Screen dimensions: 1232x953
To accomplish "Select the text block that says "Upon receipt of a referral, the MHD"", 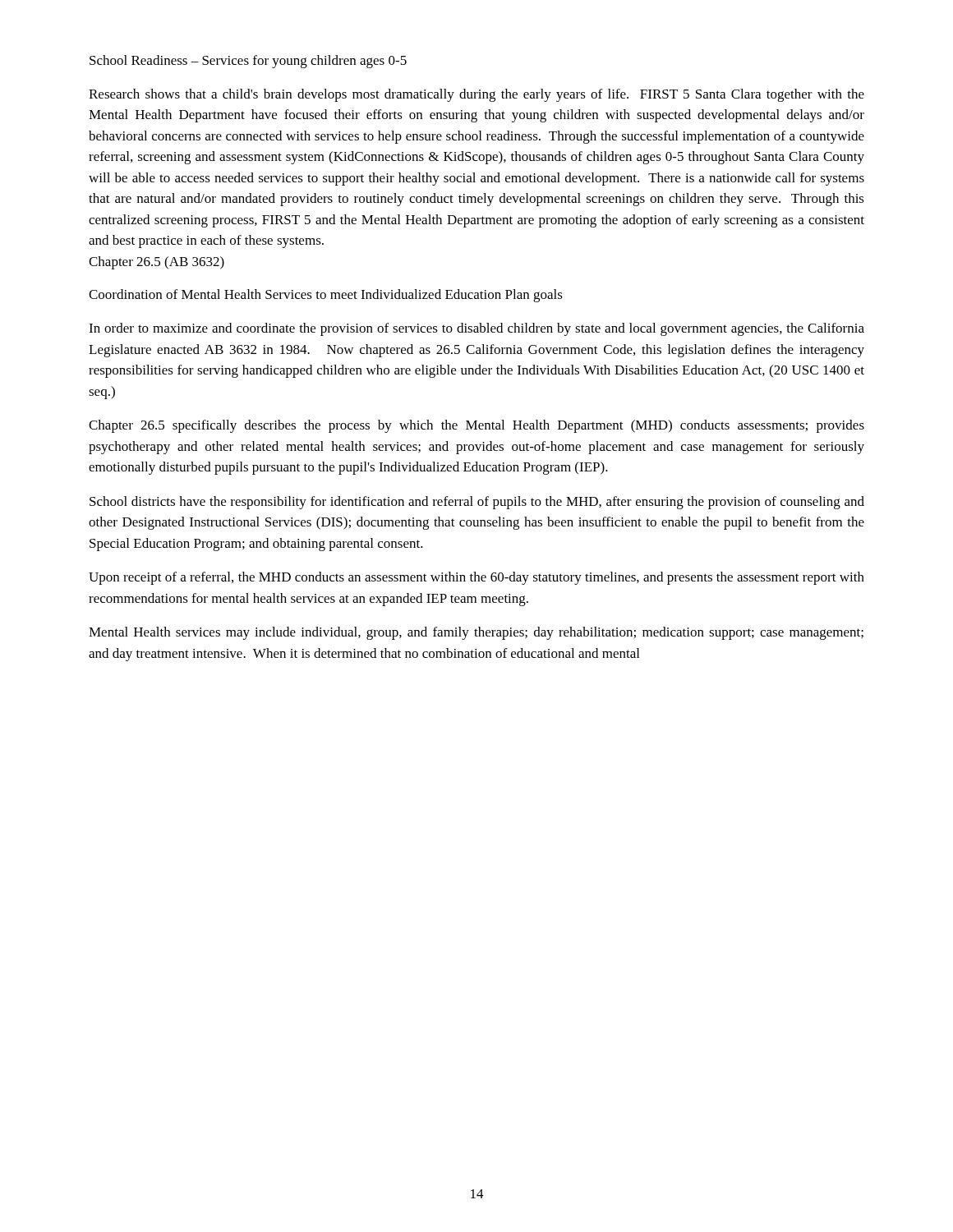I will coord(476,588).
